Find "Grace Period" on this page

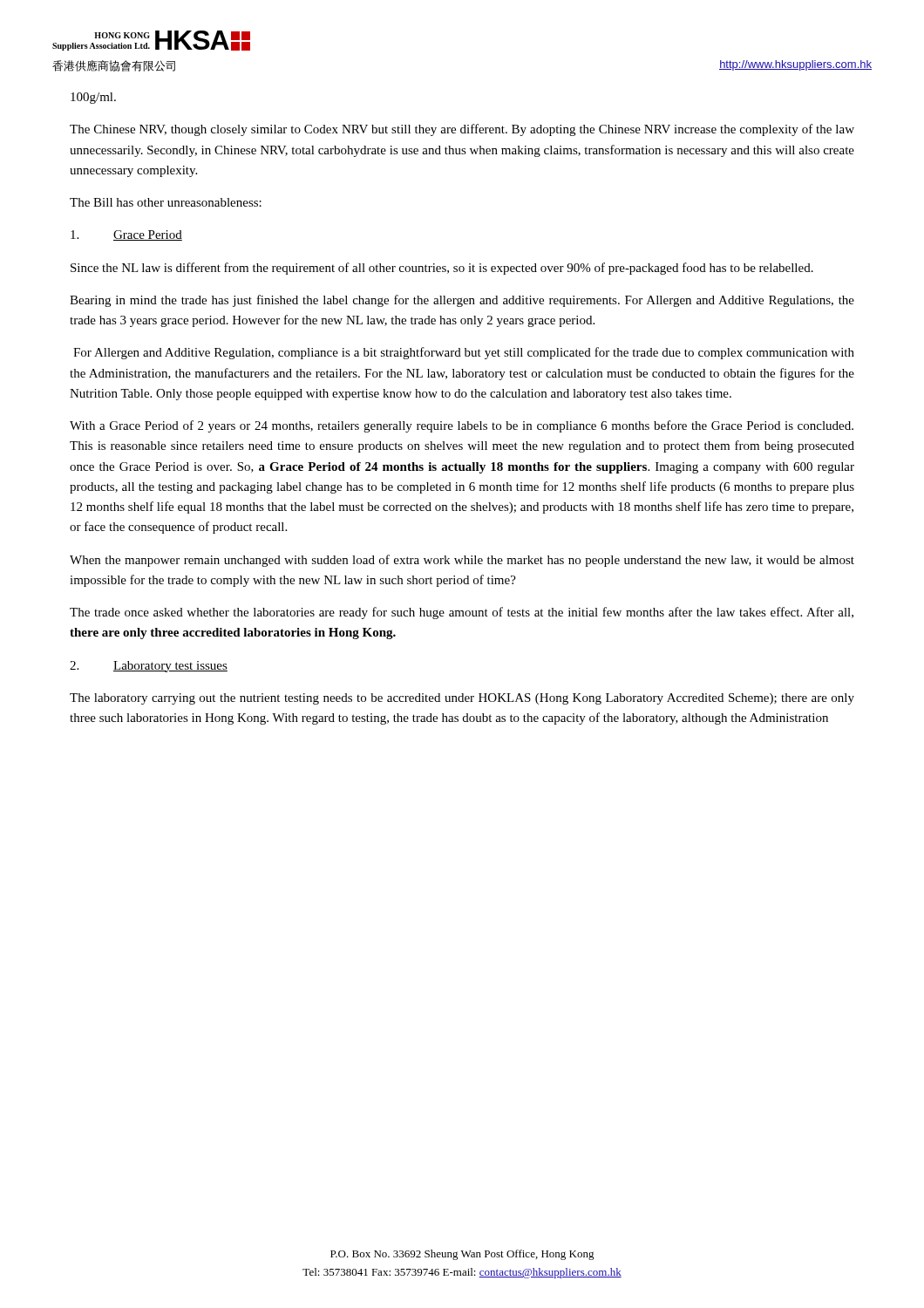126,235
